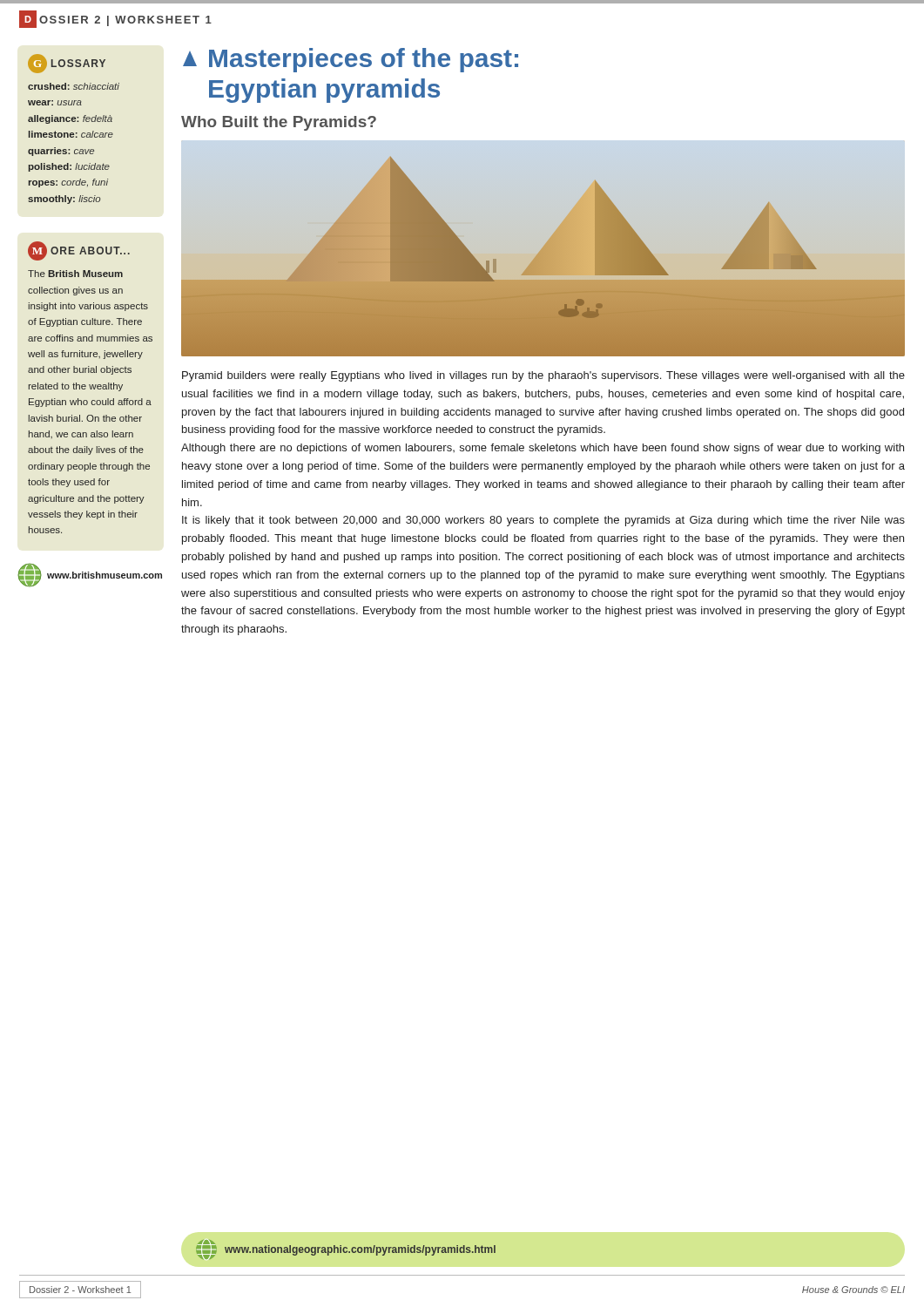
Task: Locate the text "Who Built the Pyramids?"
Action: click(279, 122)
